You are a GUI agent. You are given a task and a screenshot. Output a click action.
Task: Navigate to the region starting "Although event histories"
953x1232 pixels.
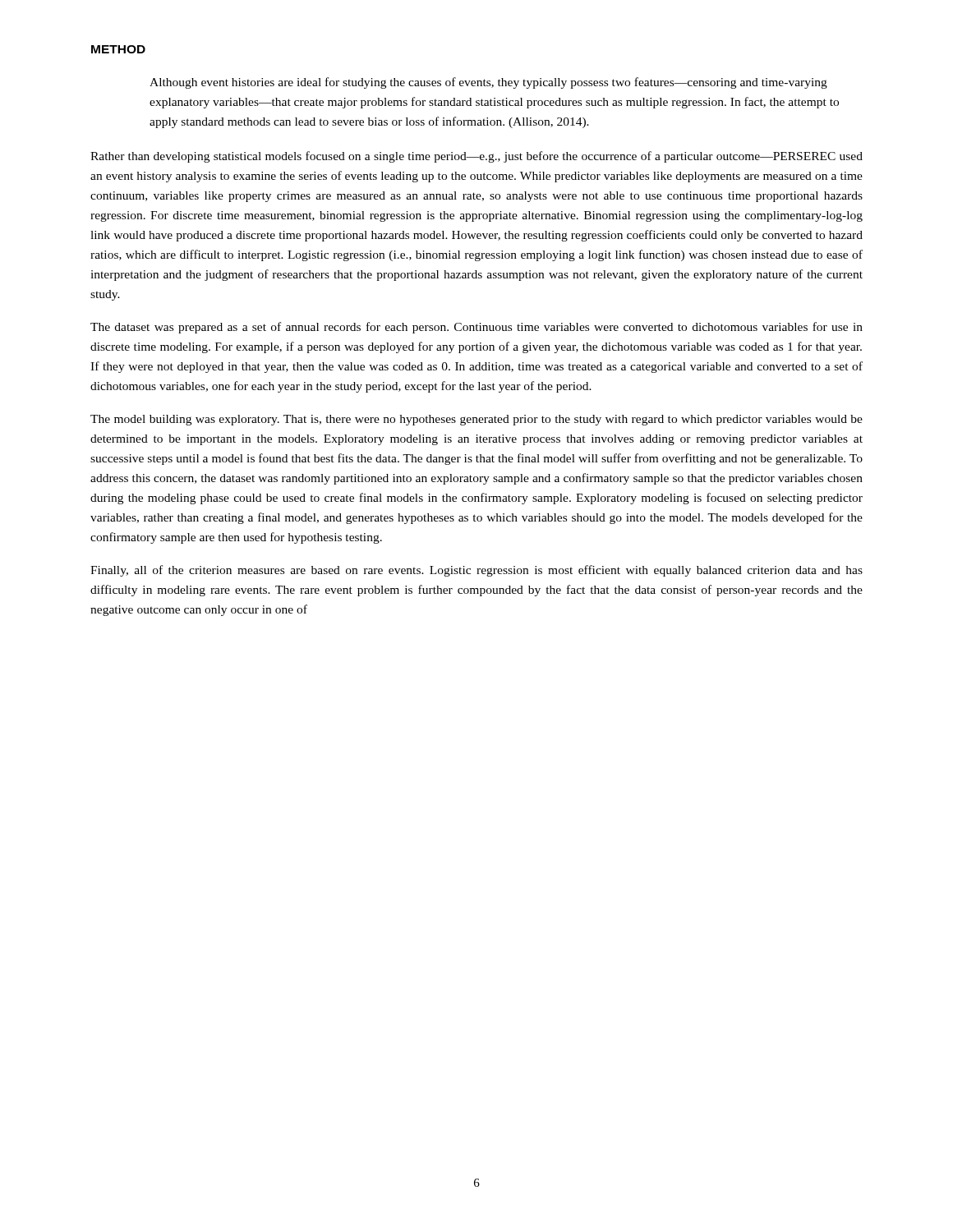click(494, 101)
